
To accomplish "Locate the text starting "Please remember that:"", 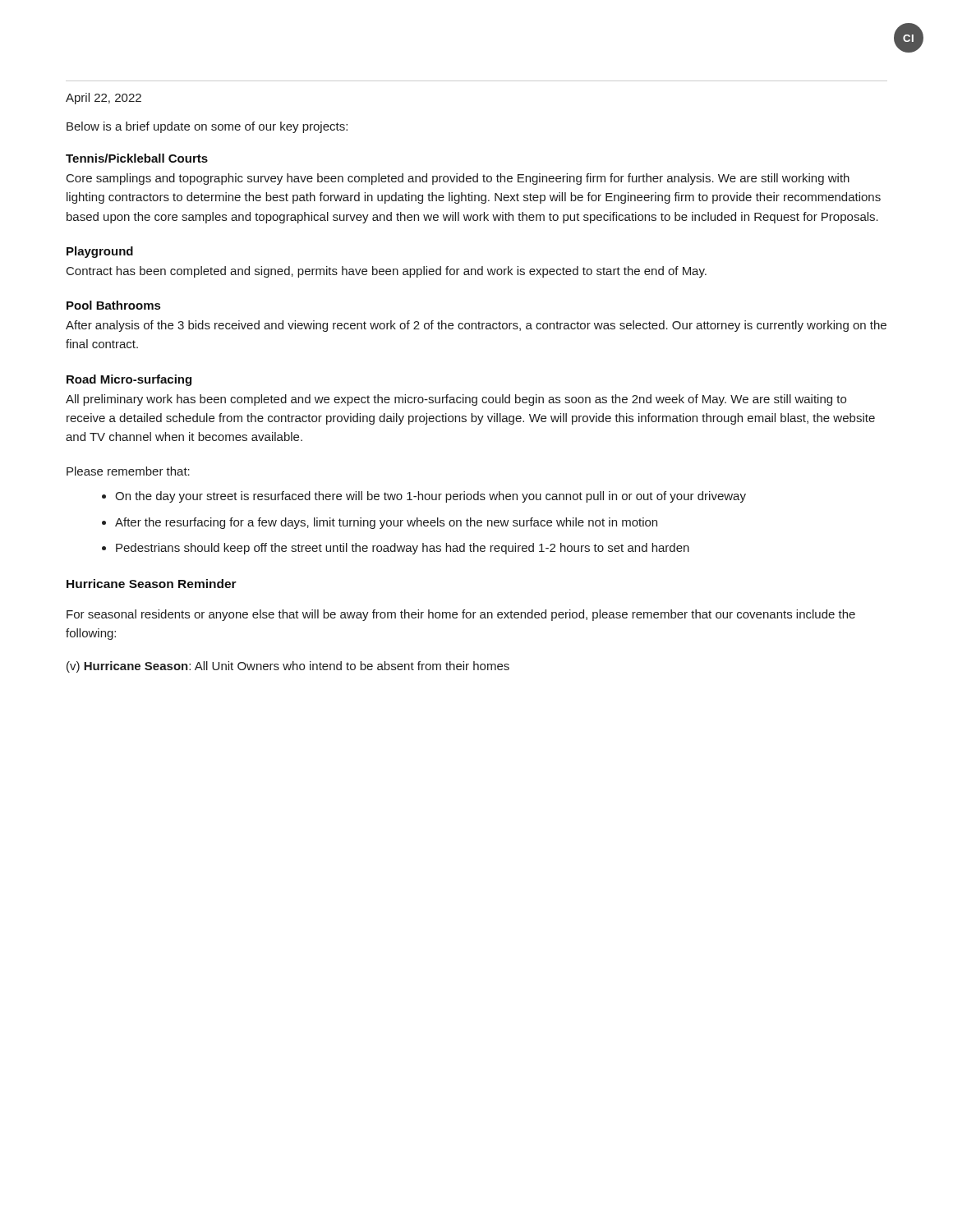I will 128,471.
